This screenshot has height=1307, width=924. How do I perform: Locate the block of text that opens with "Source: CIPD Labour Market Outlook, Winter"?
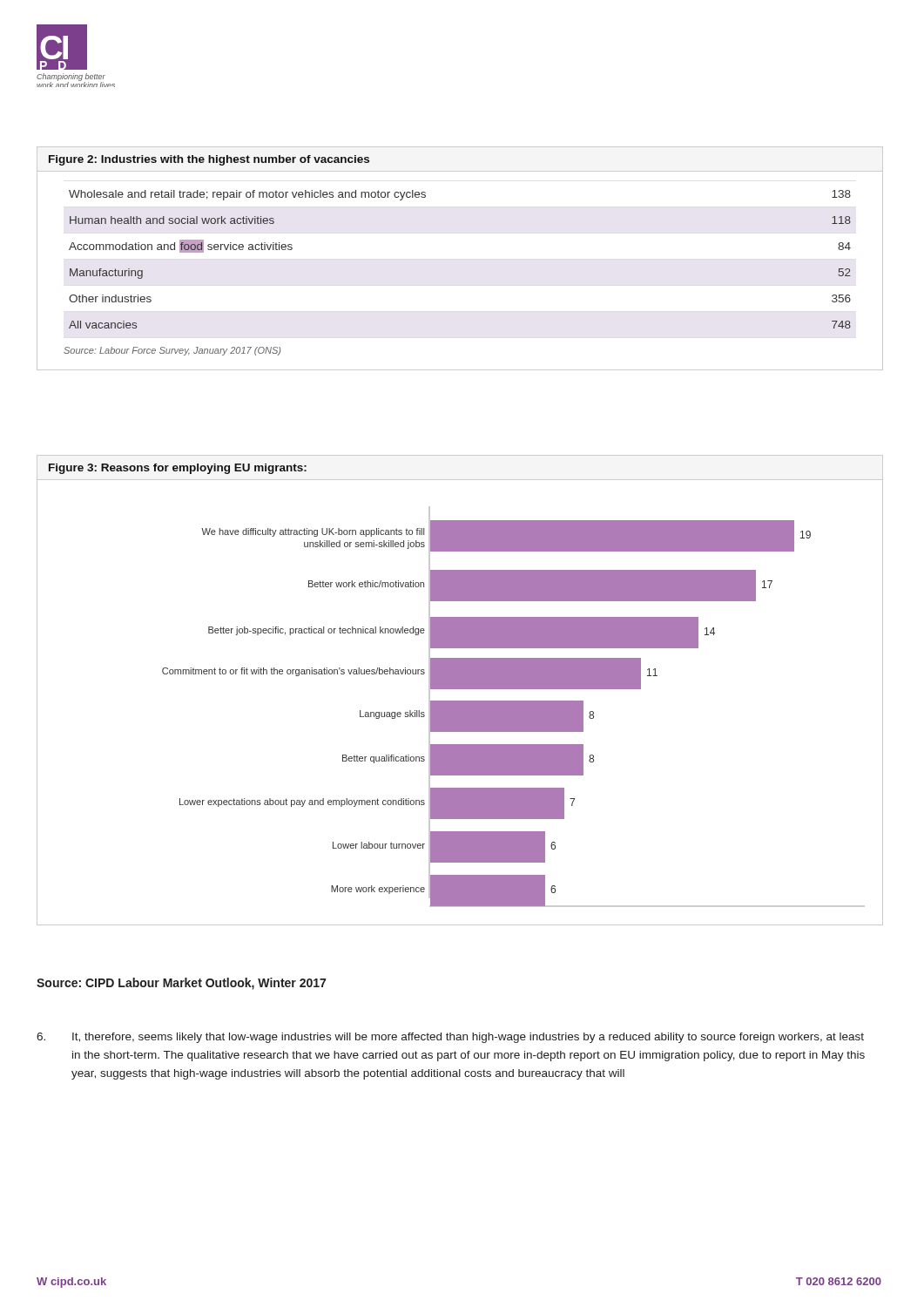182,983
